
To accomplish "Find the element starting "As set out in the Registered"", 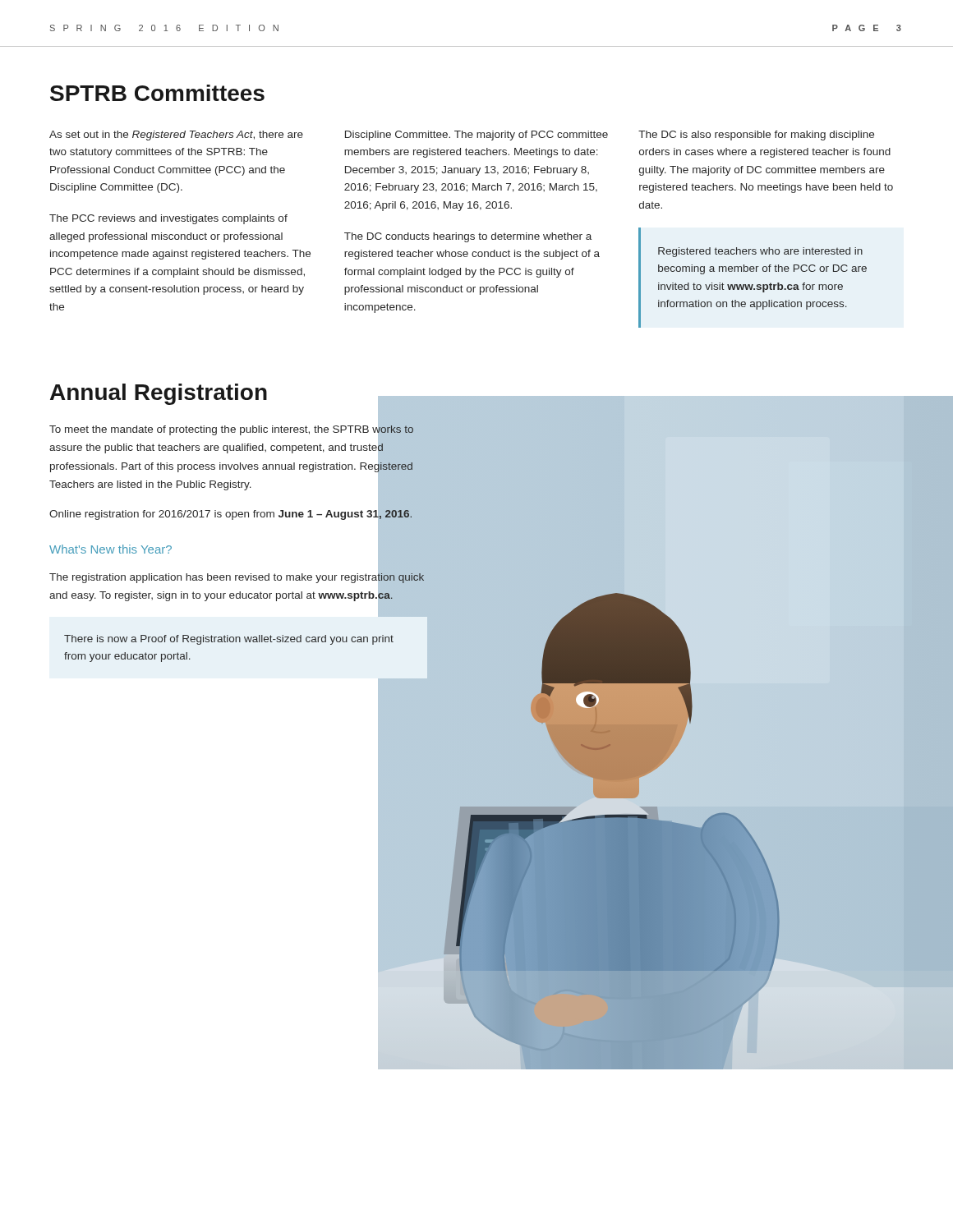I will click(182, 221).
